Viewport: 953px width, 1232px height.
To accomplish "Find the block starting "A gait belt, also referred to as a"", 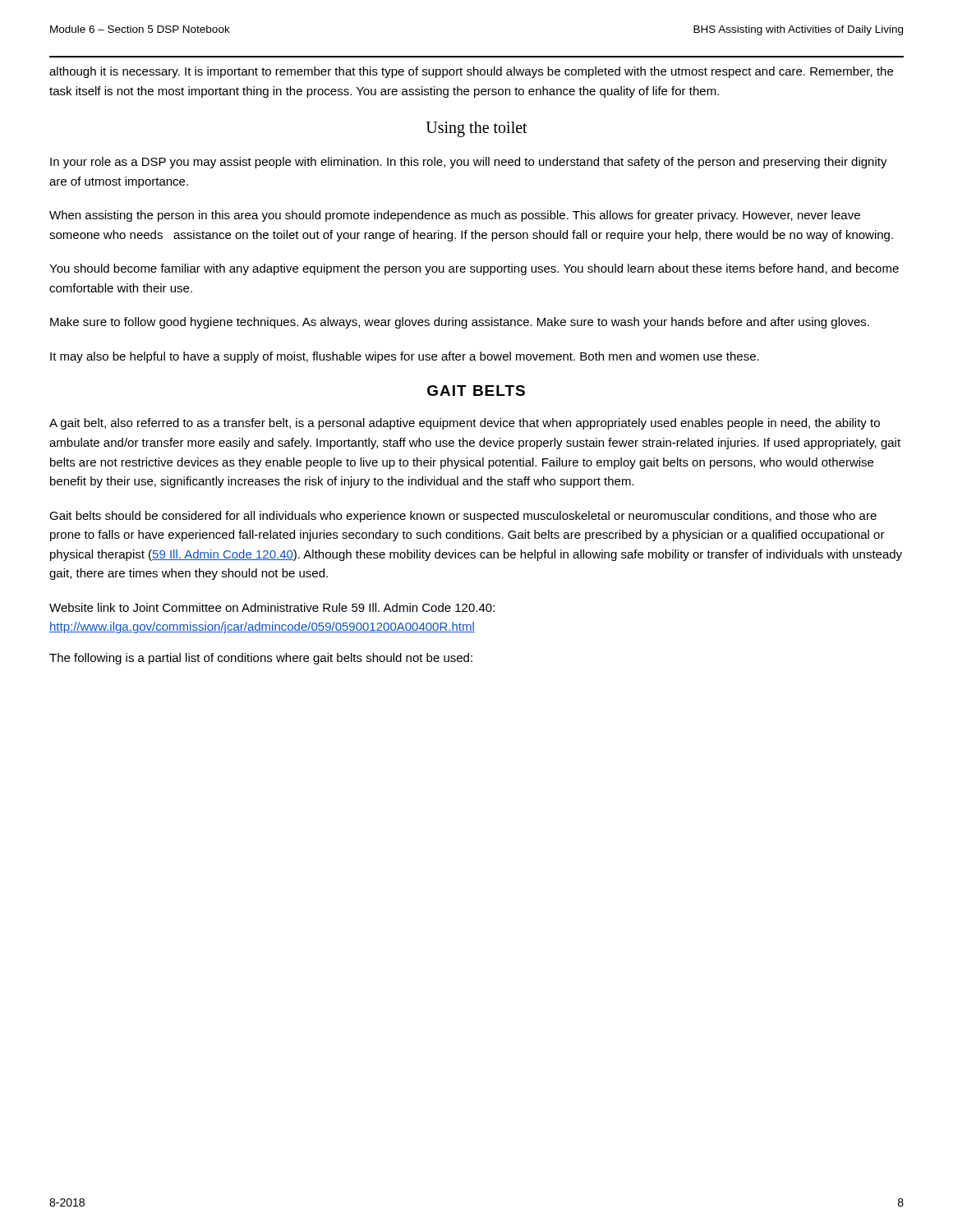I will tap(475, 452).
